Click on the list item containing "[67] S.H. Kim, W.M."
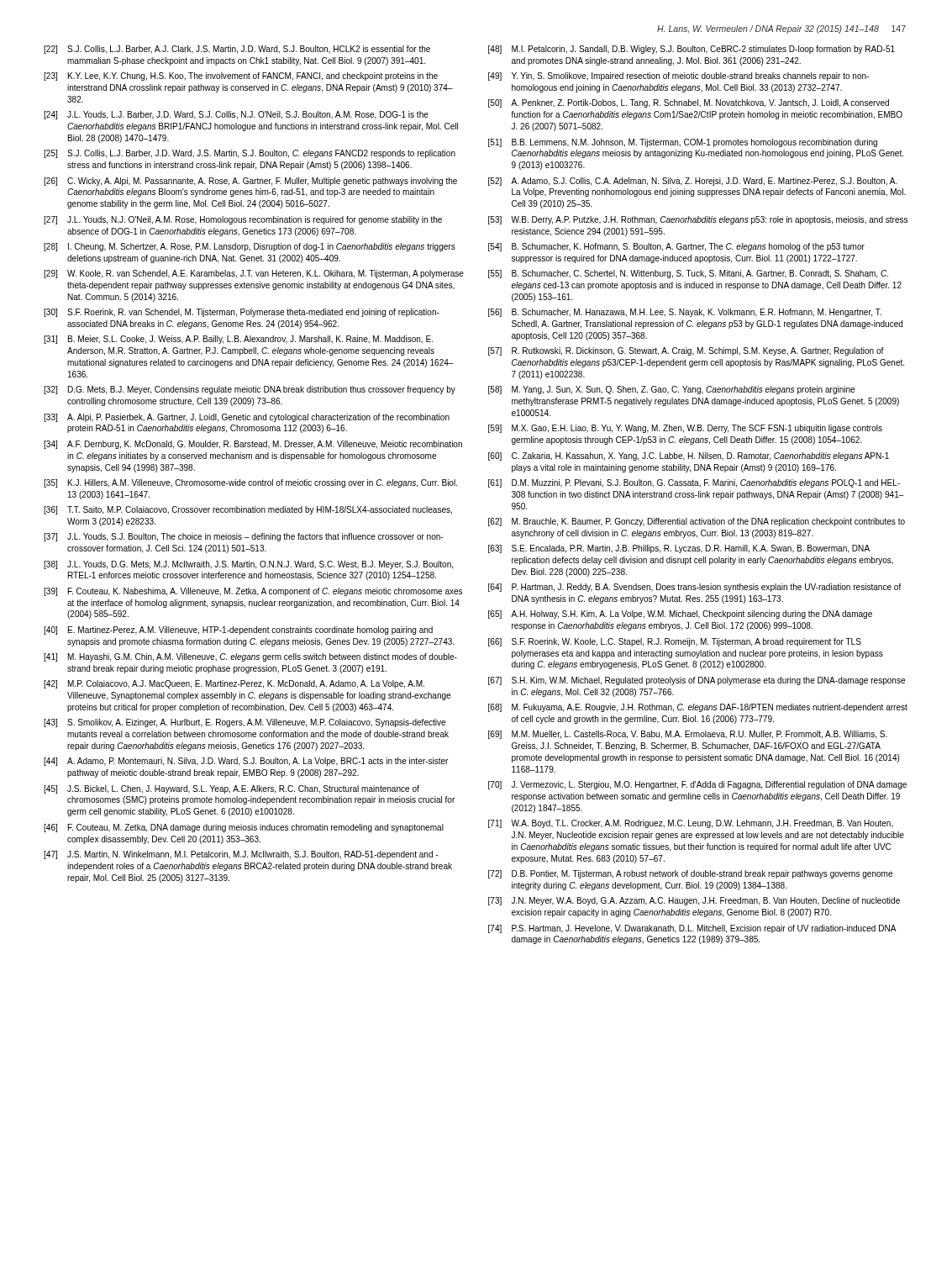952x1261 pixels. point(698,686)
